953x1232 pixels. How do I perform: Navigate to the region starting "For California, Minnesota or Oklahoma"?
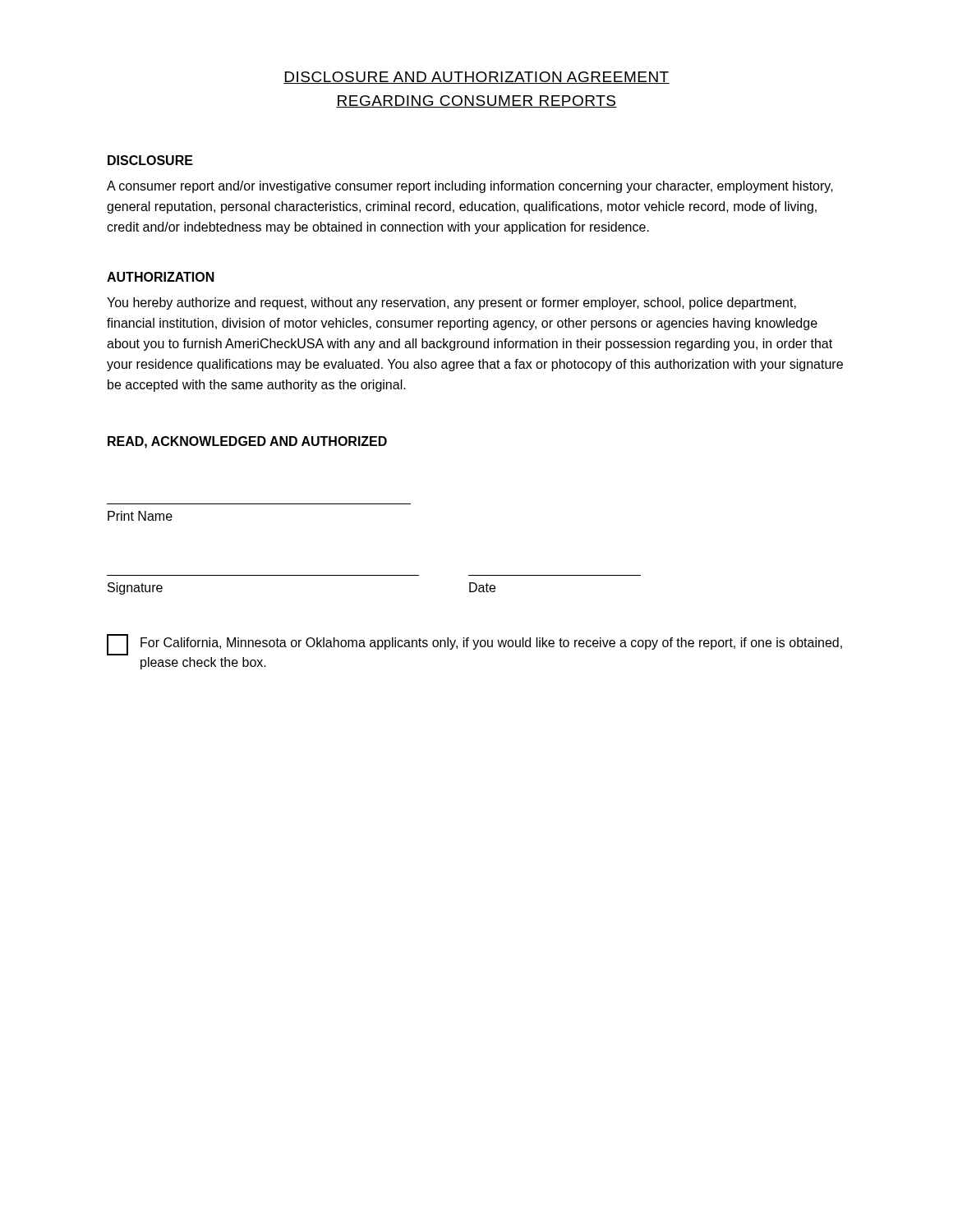[476, 653]
